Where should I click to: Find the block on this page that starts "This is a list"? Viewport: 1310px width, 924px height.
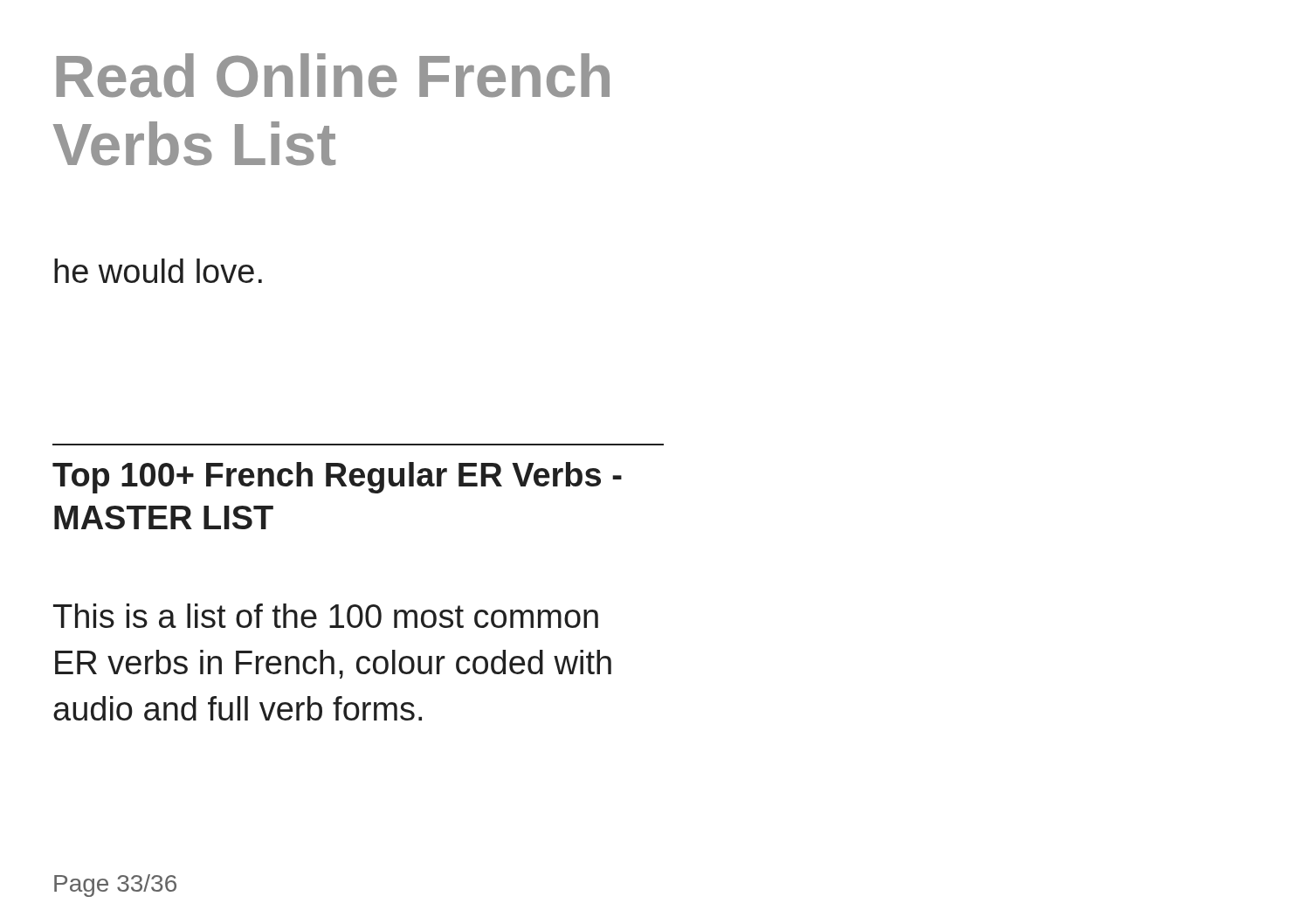tap(333, 663)
